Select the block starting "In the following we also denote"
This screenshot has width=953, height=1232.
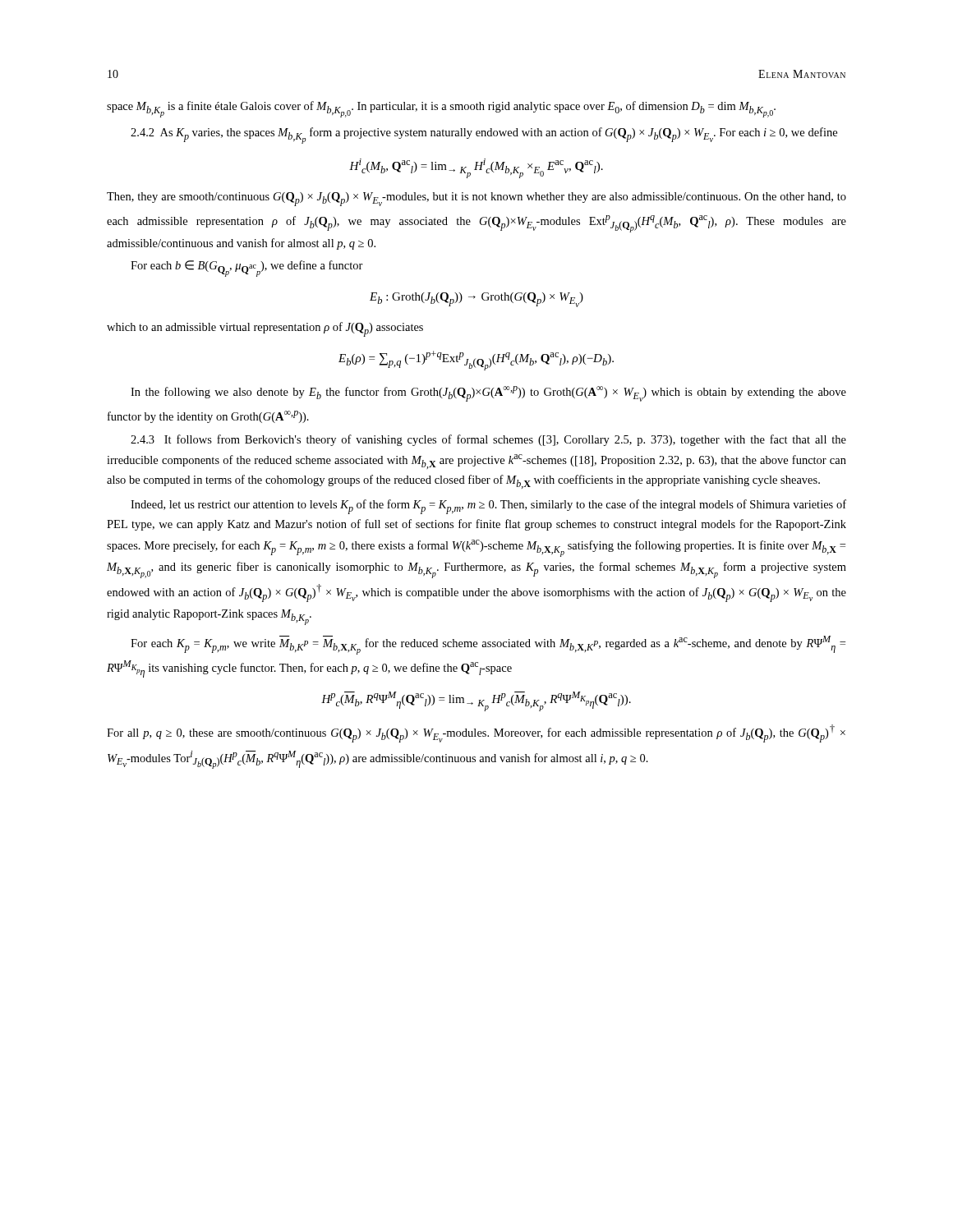[x=476, y=403]
